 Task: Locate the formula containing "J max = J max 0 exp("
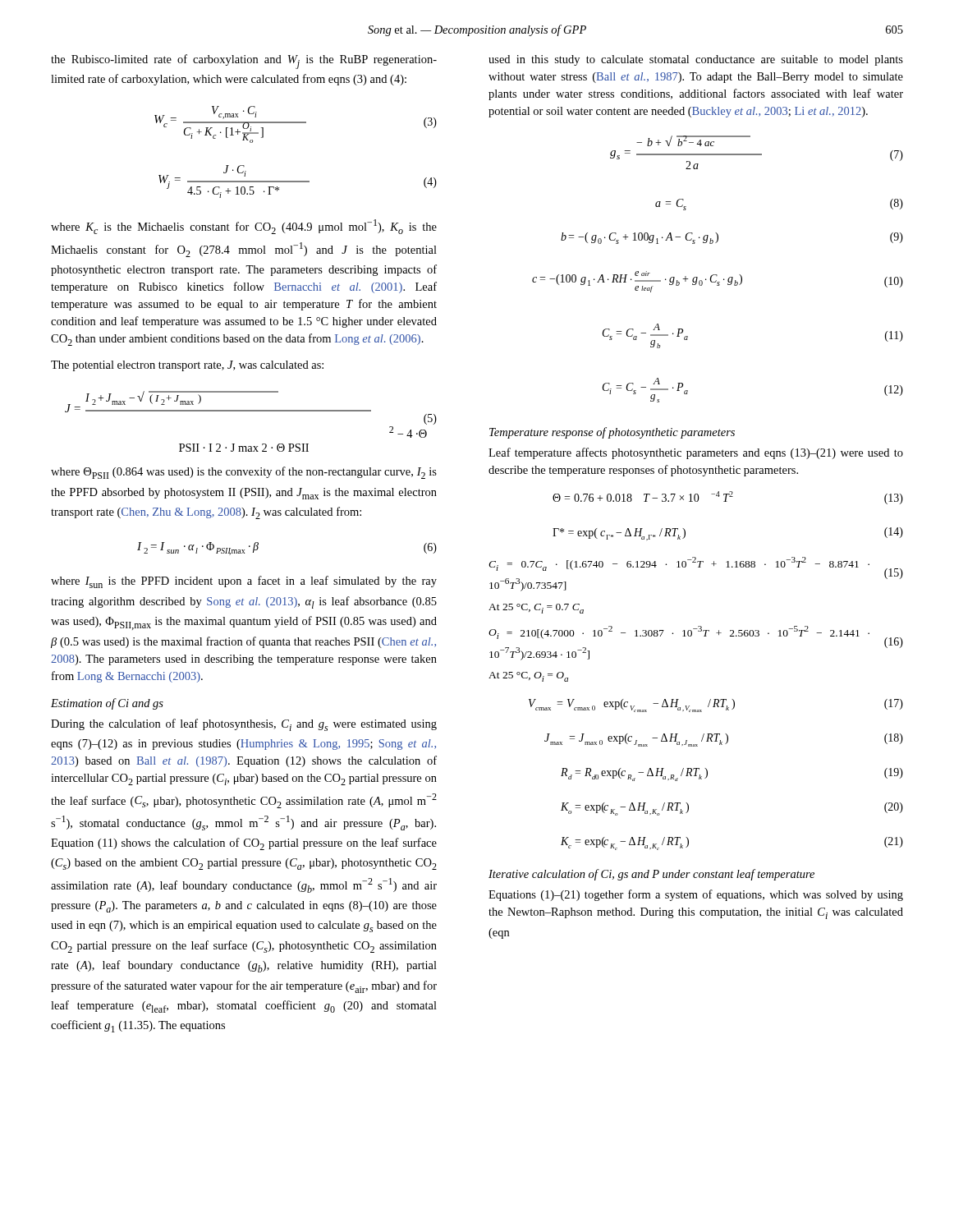click(x=721, y=737)
